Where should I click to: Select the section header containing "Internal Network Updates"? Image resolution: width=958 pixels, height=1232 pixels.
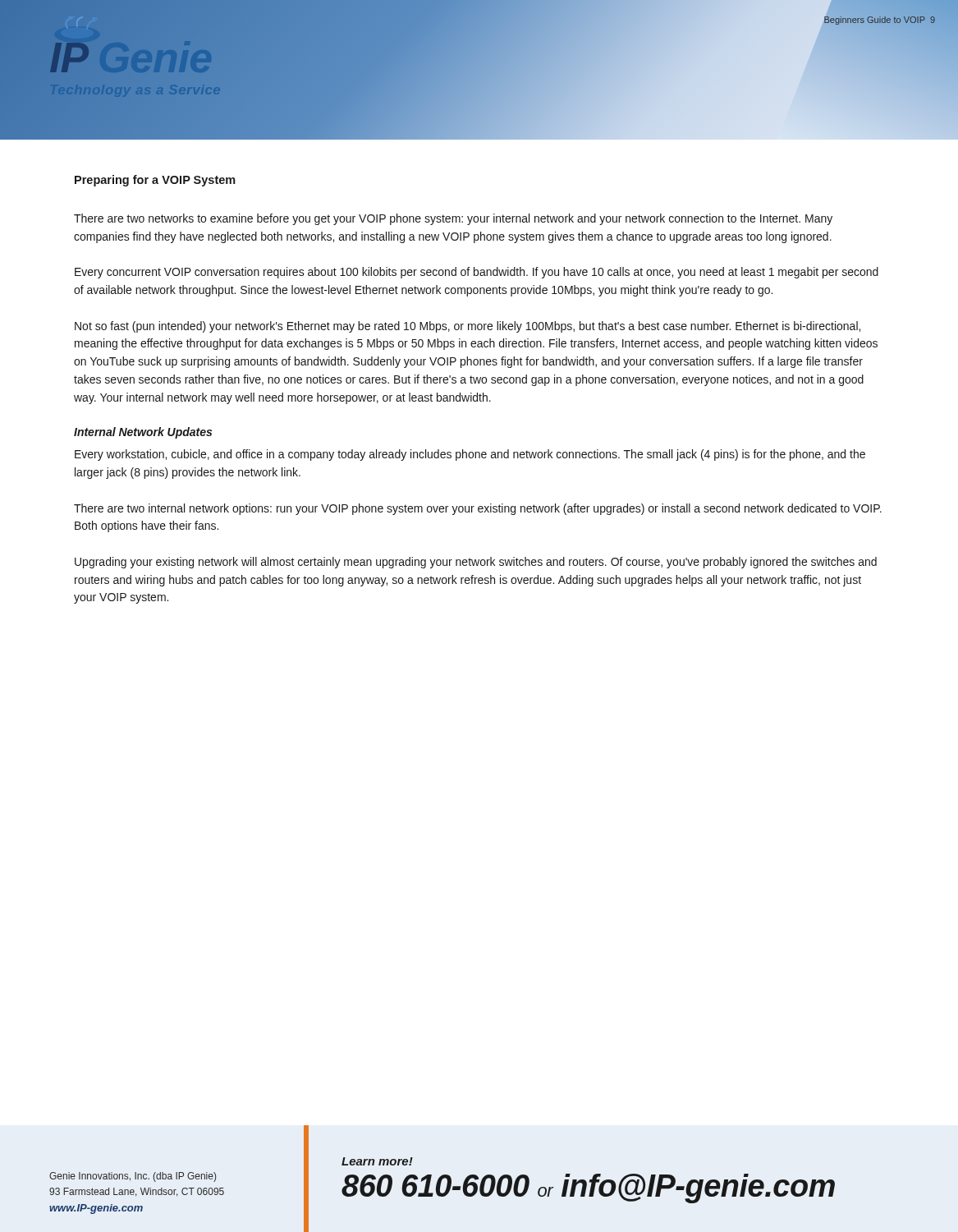pyautogui.click(x=143, y=432)
